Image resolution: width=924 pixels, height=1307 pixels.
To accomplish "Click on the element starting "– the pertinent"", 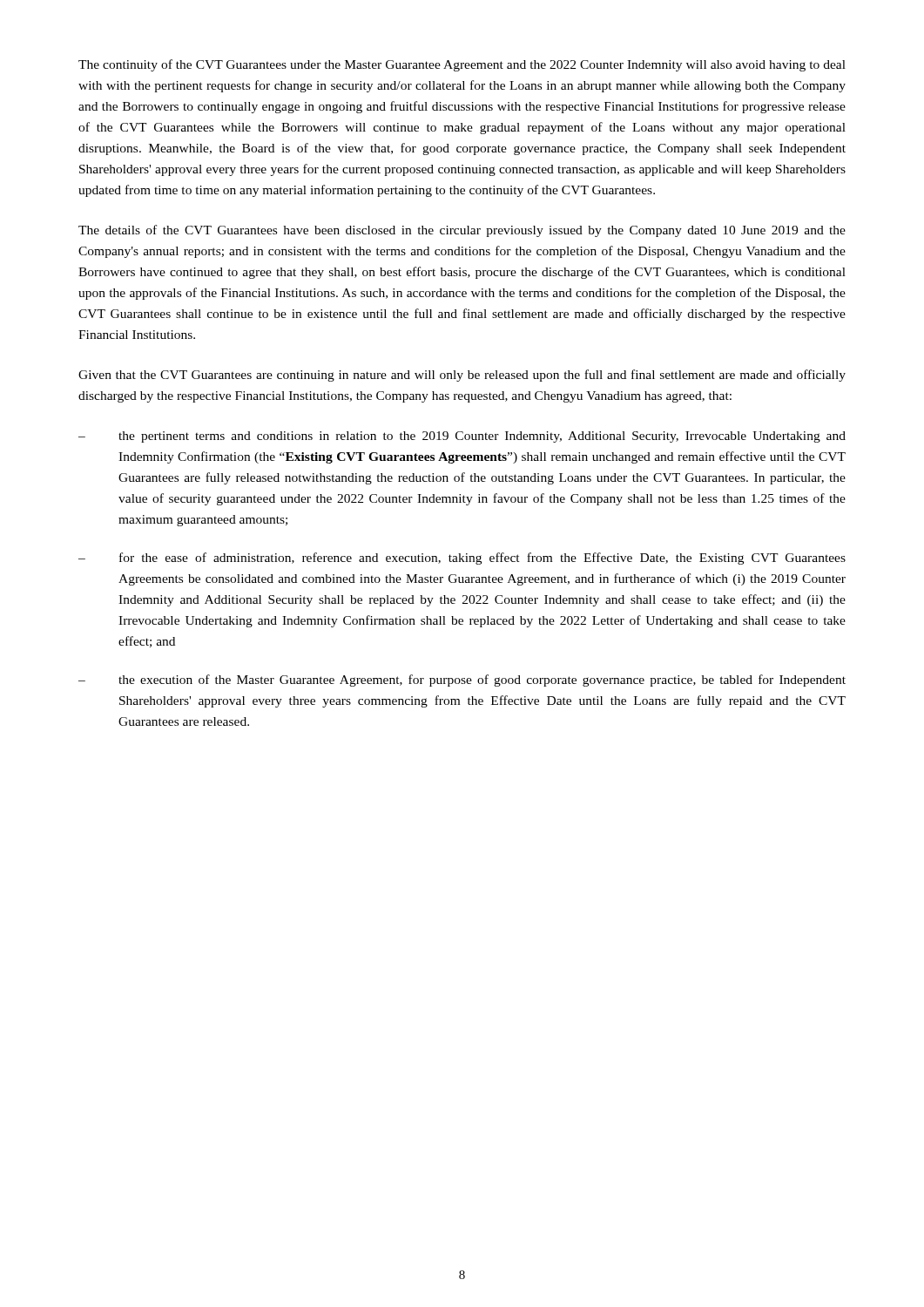I will click(462, 478).
